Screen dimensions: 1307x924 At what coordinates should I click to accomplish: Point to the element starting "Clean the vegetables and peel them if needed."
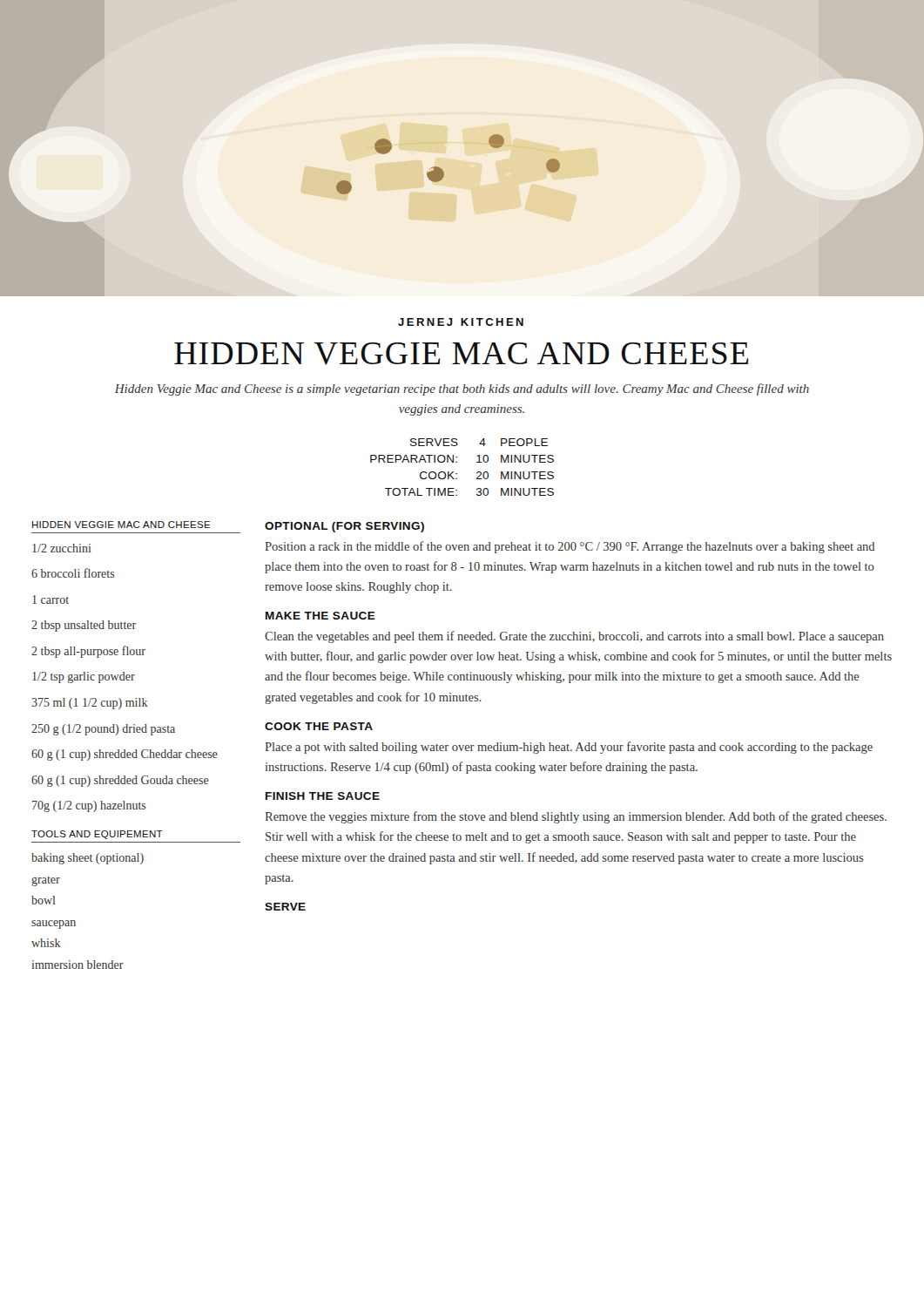coord(578,666)
